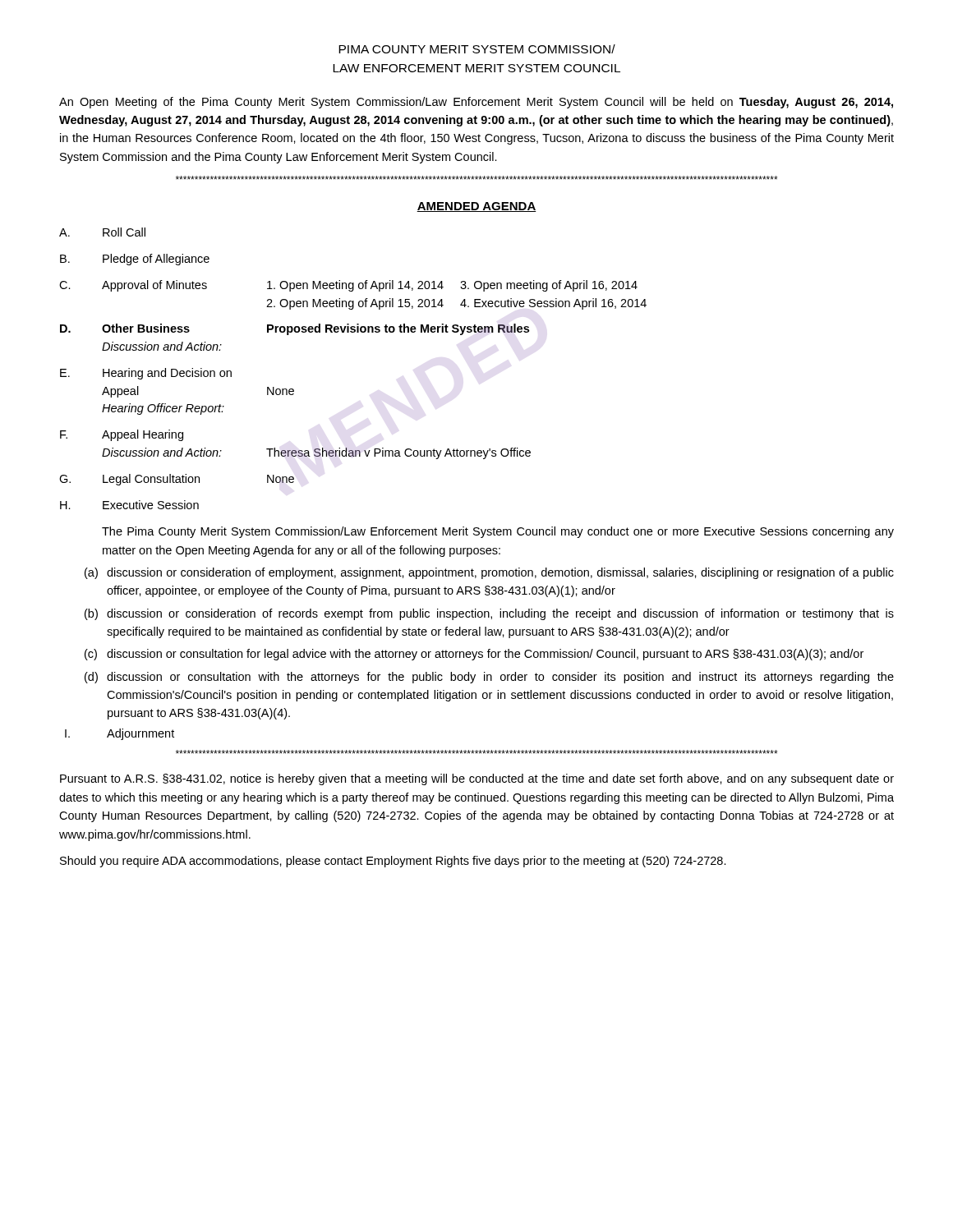Viewport: 953px width, 1232px height.
Task: Find the list item that says "E. Hearing and Decision on Appeal Hearing"
Action: pyautogui.click(x=146, y=374)
